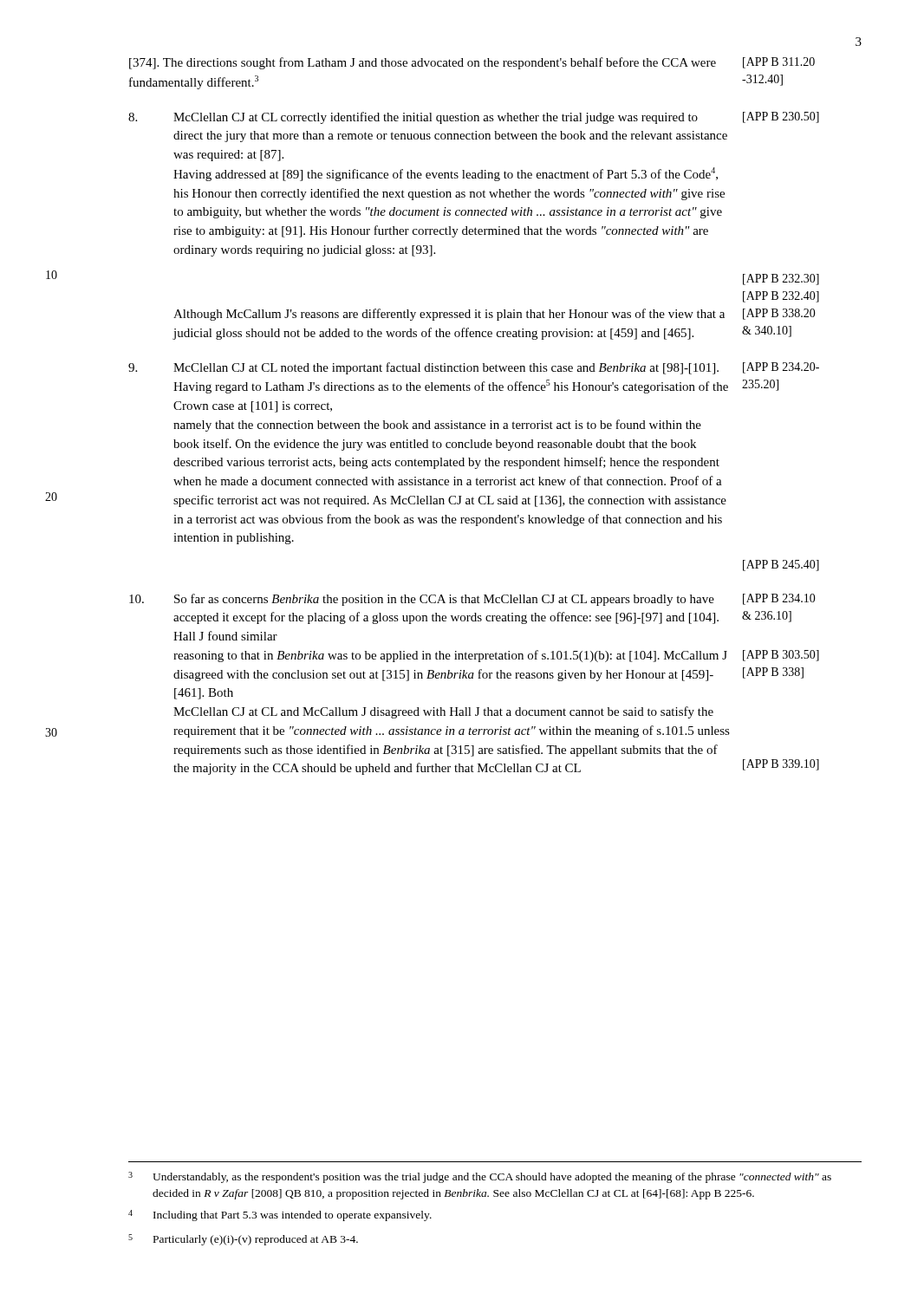Click on the footnote that says "3 Understandably, as the"
The image size is (924, 1300).
click(x=495, y=1186)
